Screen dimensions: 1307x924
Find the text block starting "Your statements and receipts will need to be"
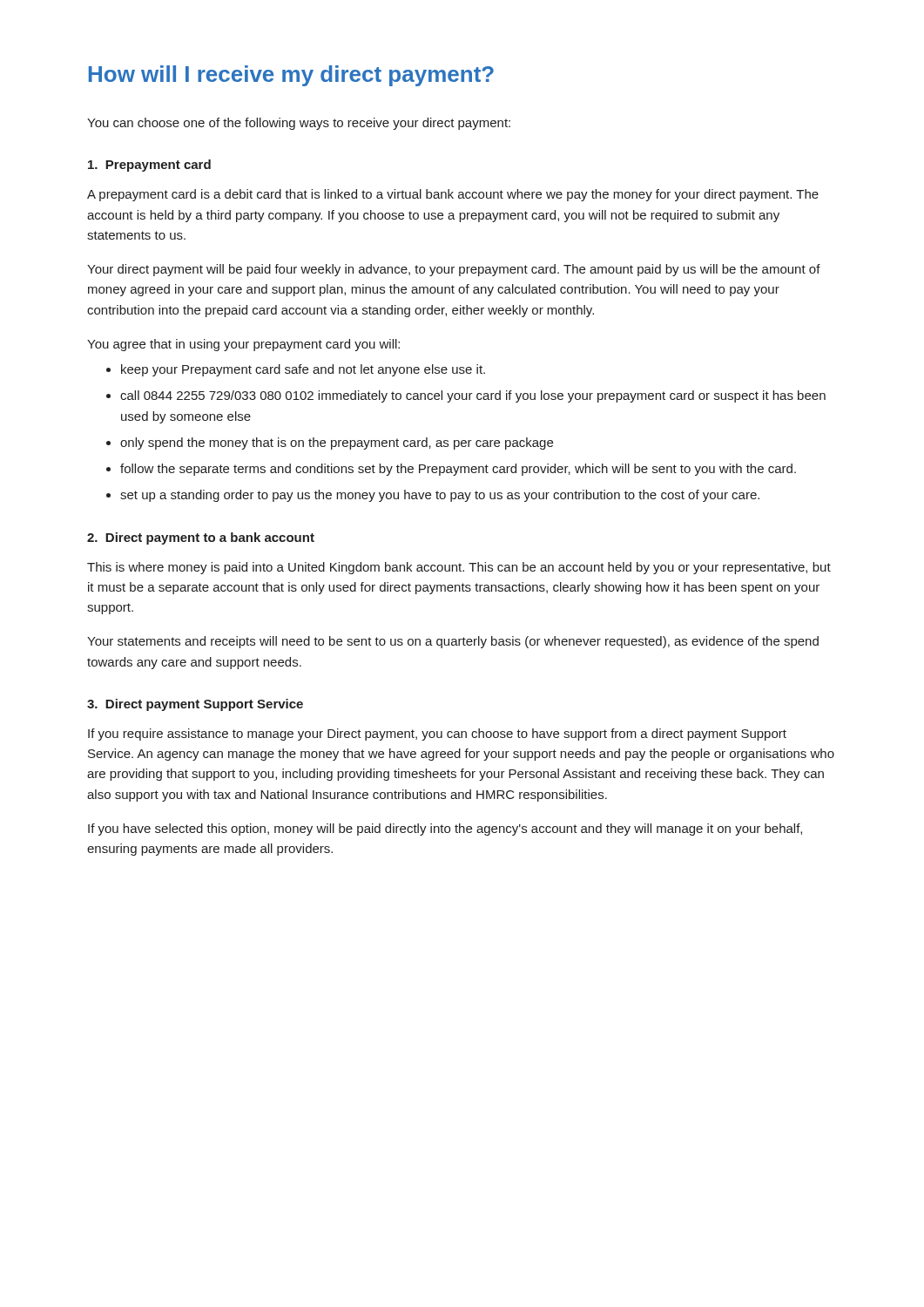(x=453, y=651)
